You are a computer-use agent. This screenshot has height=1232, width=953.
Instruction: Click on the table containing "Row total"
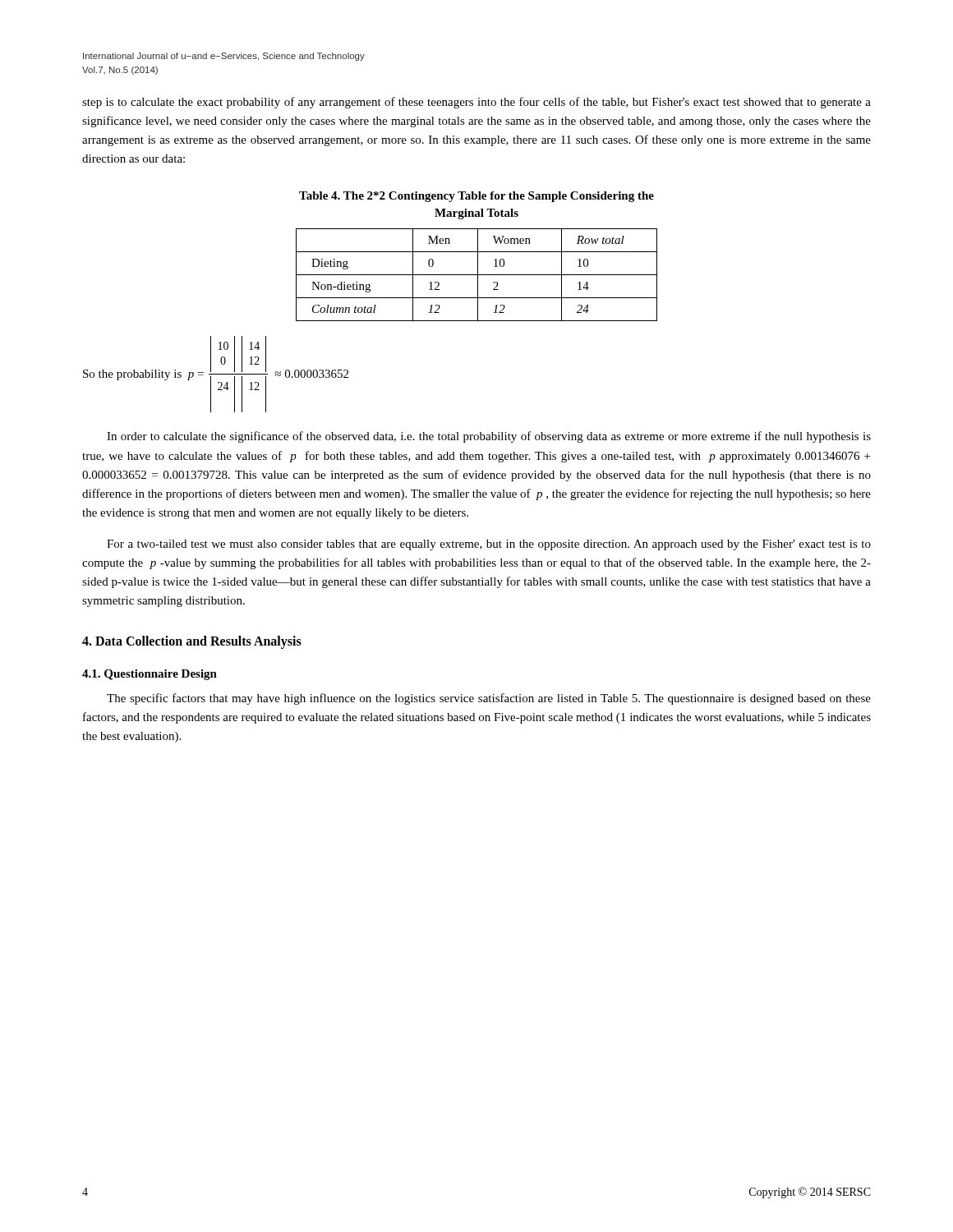point(476,274)
